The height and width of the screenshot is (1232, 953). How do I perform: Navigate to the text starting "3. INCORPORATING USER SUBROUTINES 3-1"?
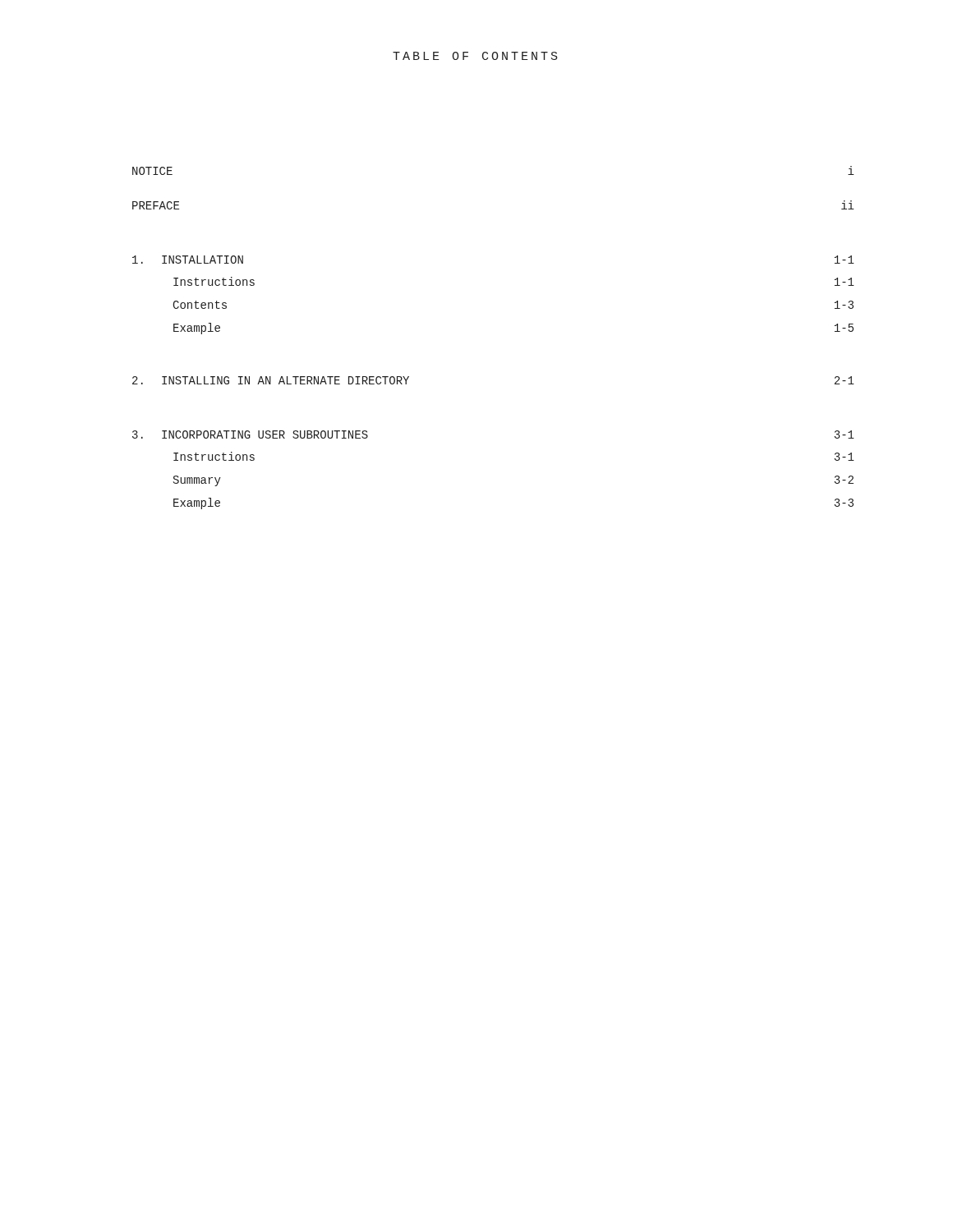click(268, 434)
